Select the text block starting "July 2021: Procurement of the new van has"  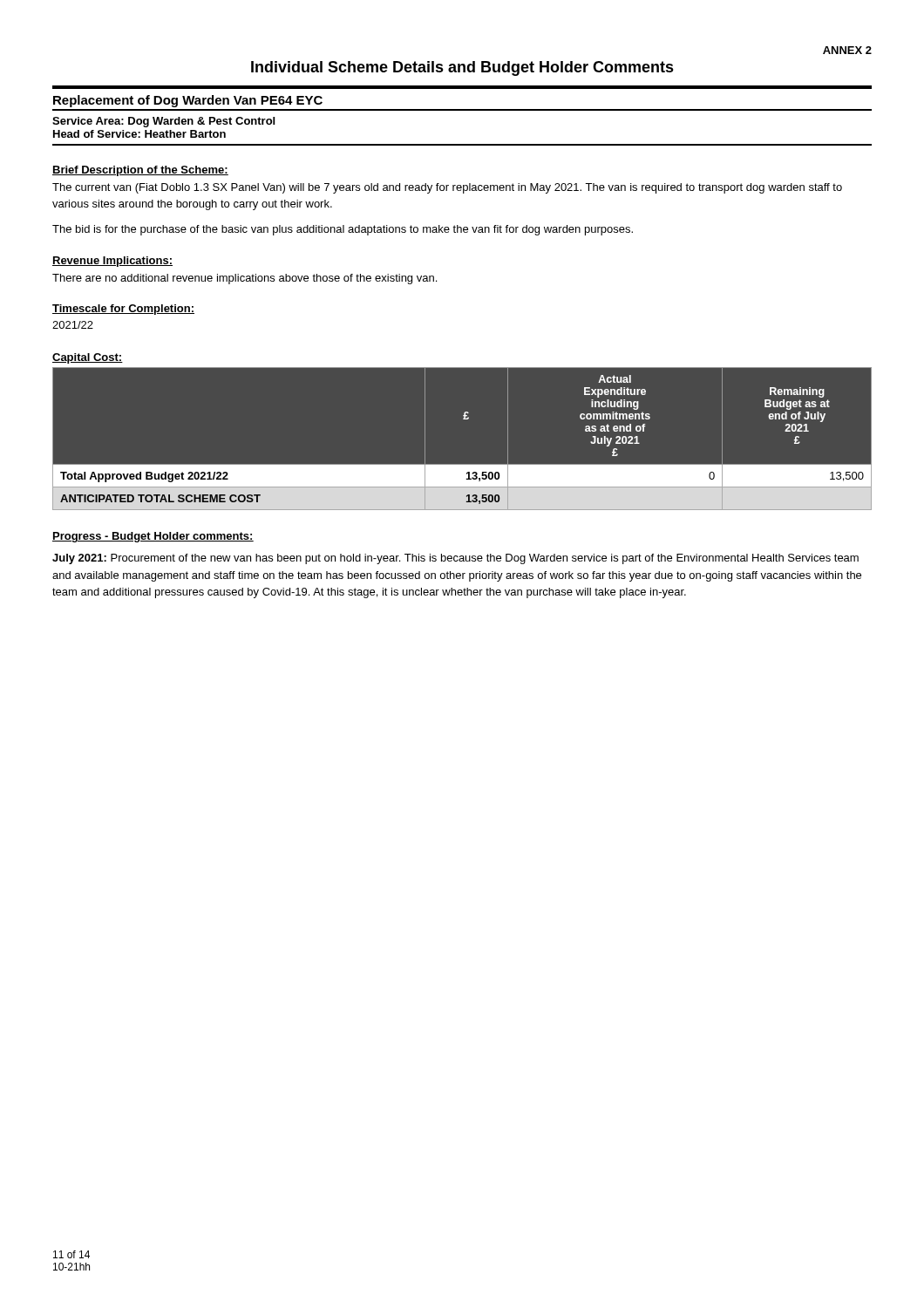click(x=457, y=575)
